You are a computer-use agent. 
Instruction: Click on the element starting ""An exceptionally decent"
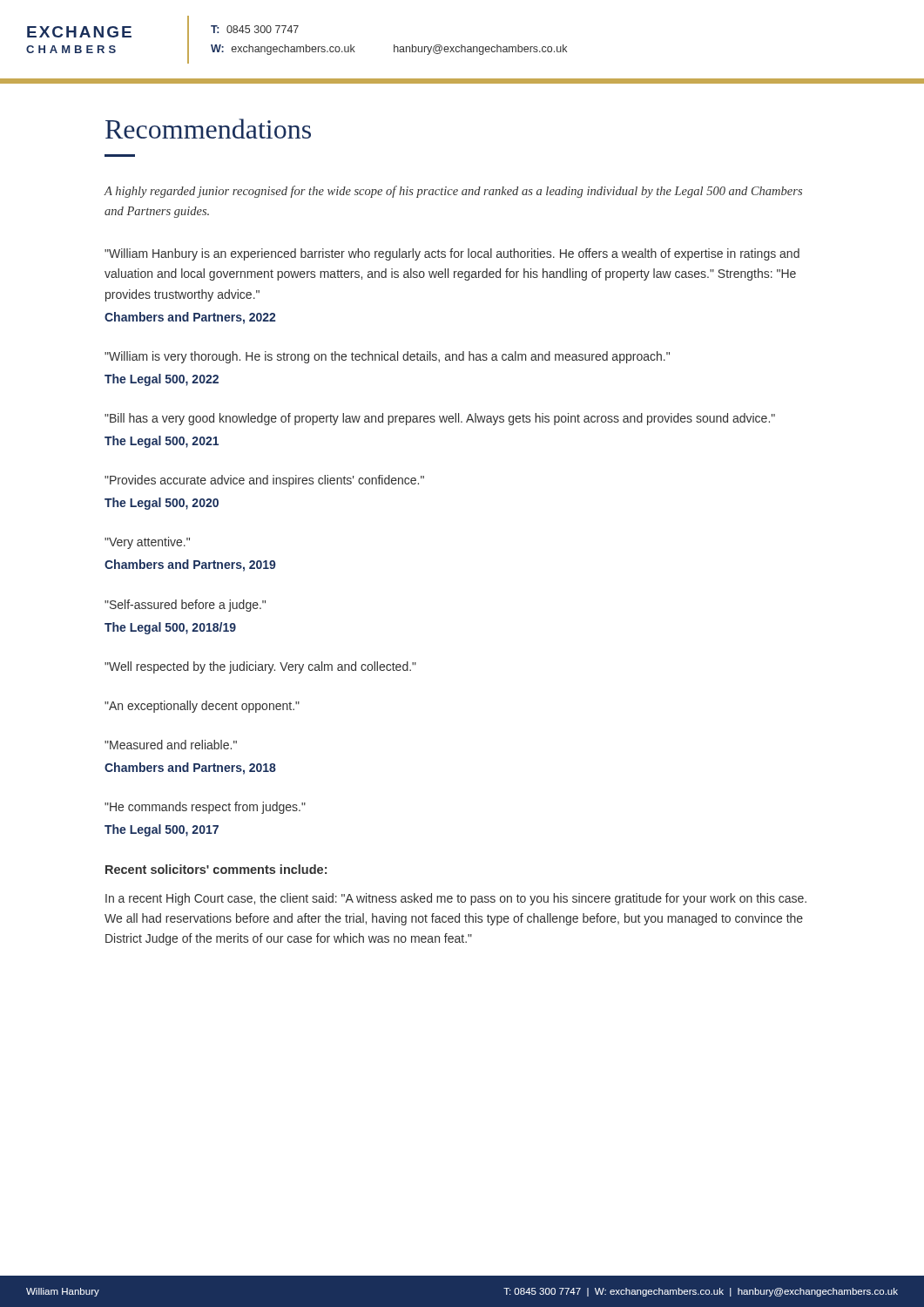click(202, 707)
